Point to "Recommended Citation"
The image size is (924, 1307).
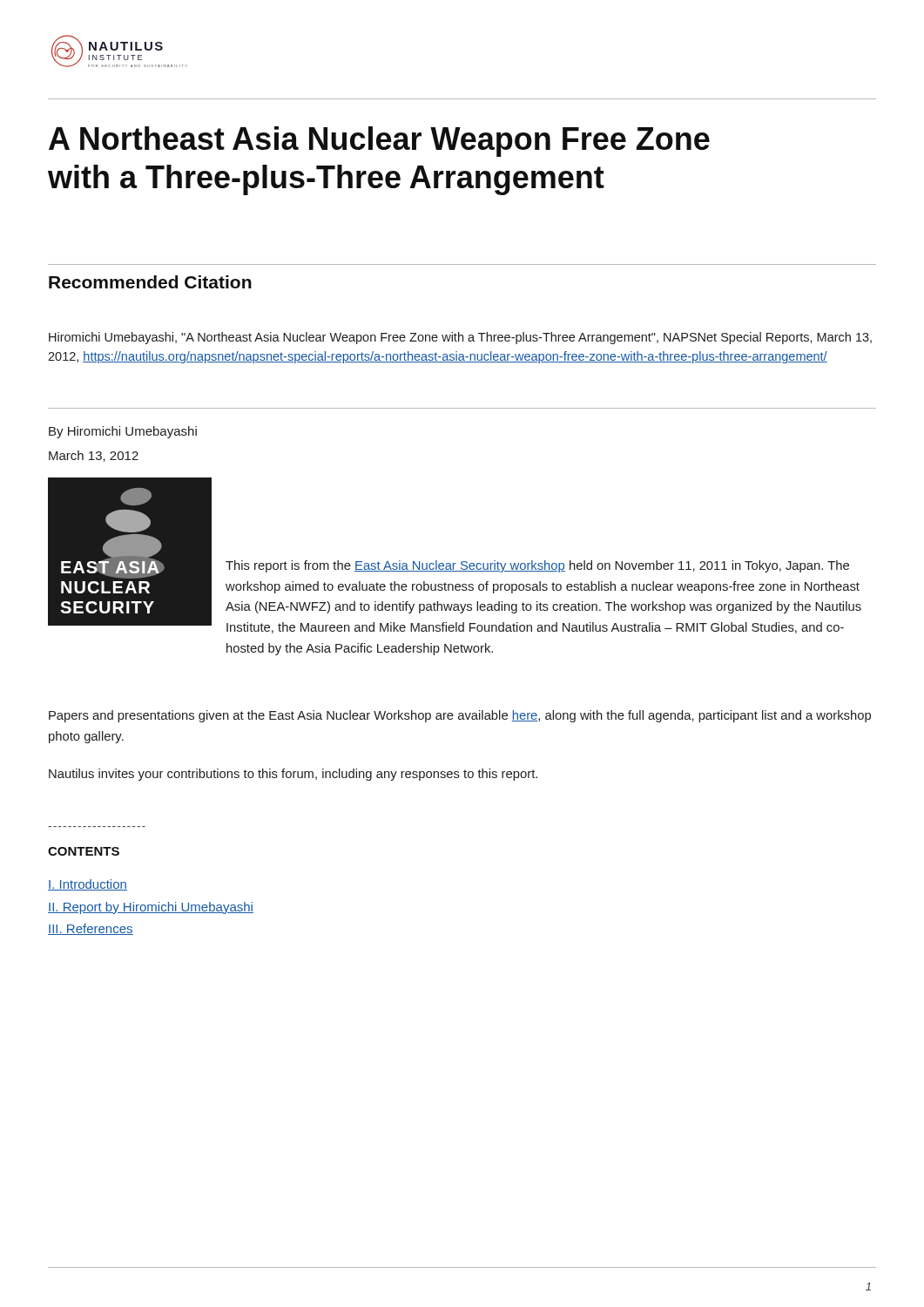(150, 282)
